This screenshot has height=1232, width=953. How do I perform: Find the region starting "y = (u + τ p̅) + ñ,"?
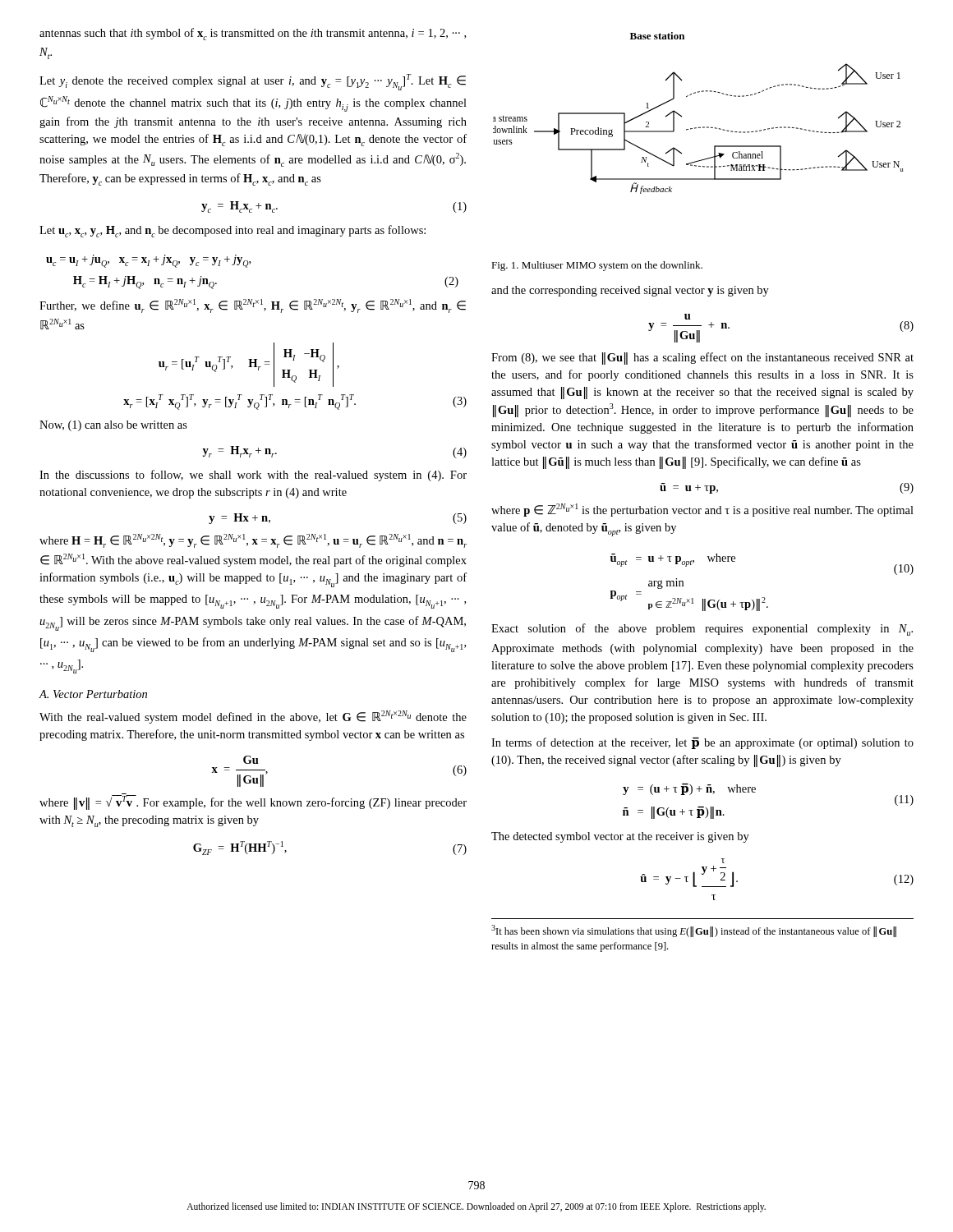(702, 800)
